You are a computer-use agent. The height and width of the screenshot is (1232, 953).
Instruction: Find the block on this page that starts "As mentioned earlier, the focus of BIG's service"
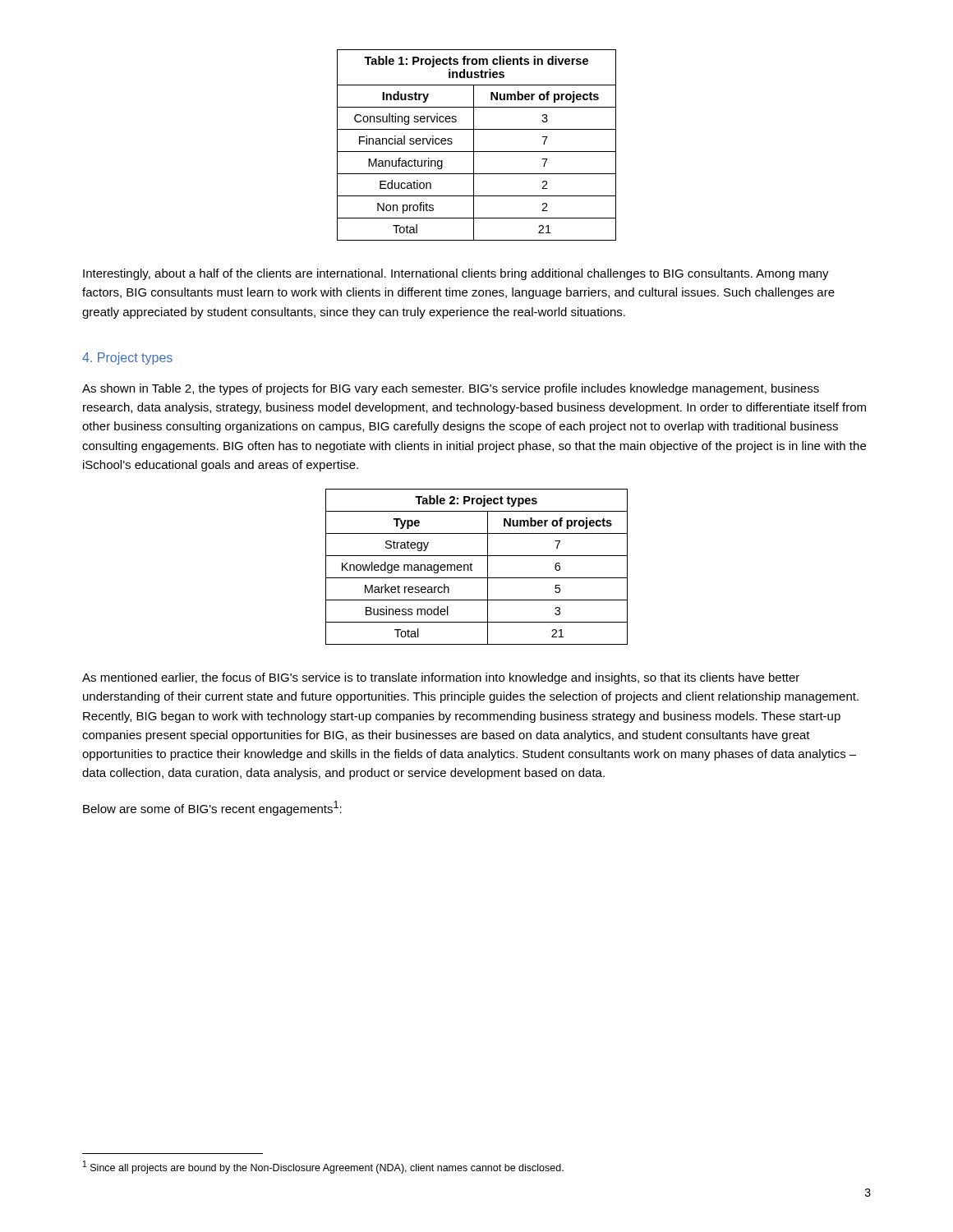(471, 725)
